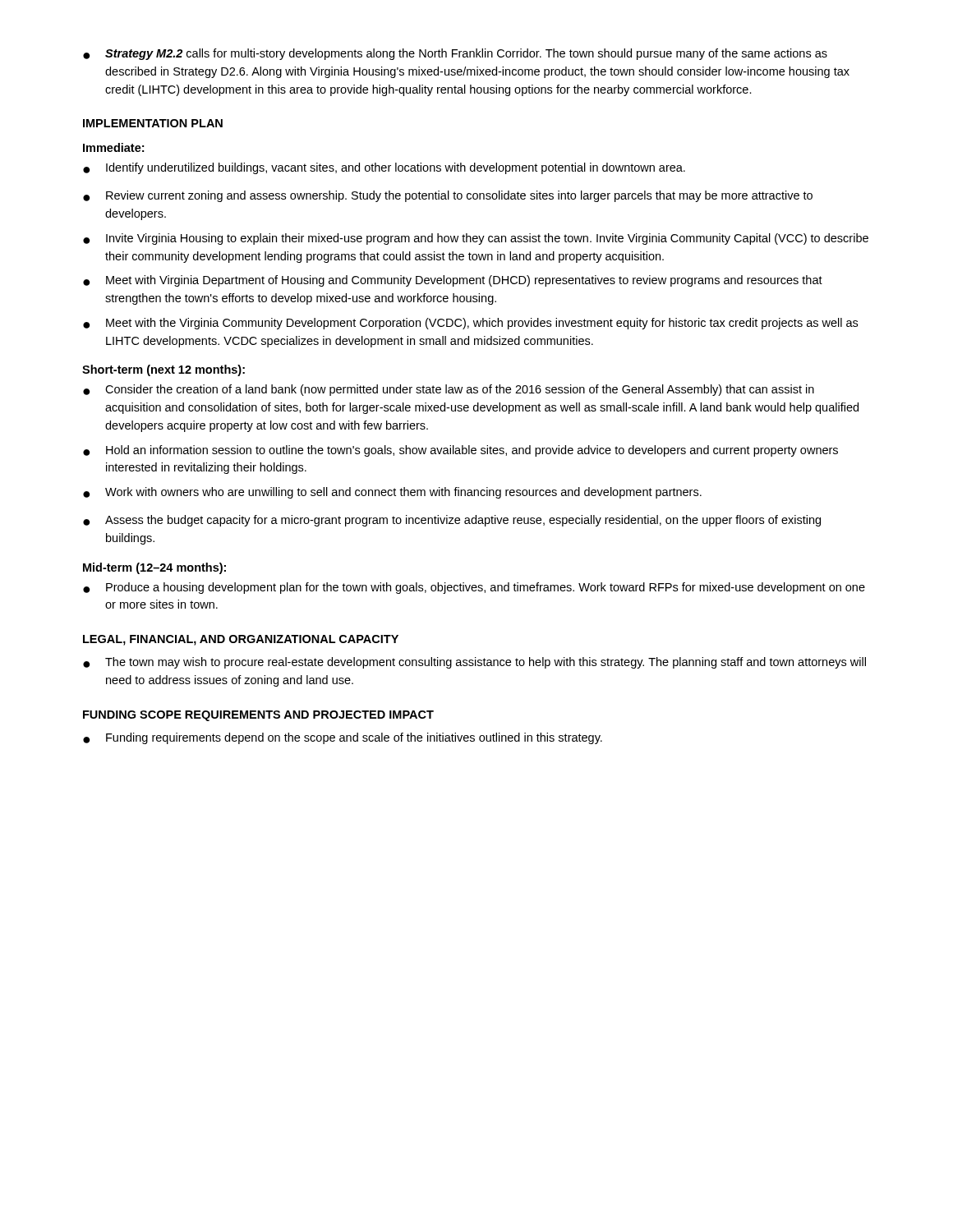
Task: Click where it says "IMPLEMENTATION PLAN"
Action: click(x=153, y=123)
